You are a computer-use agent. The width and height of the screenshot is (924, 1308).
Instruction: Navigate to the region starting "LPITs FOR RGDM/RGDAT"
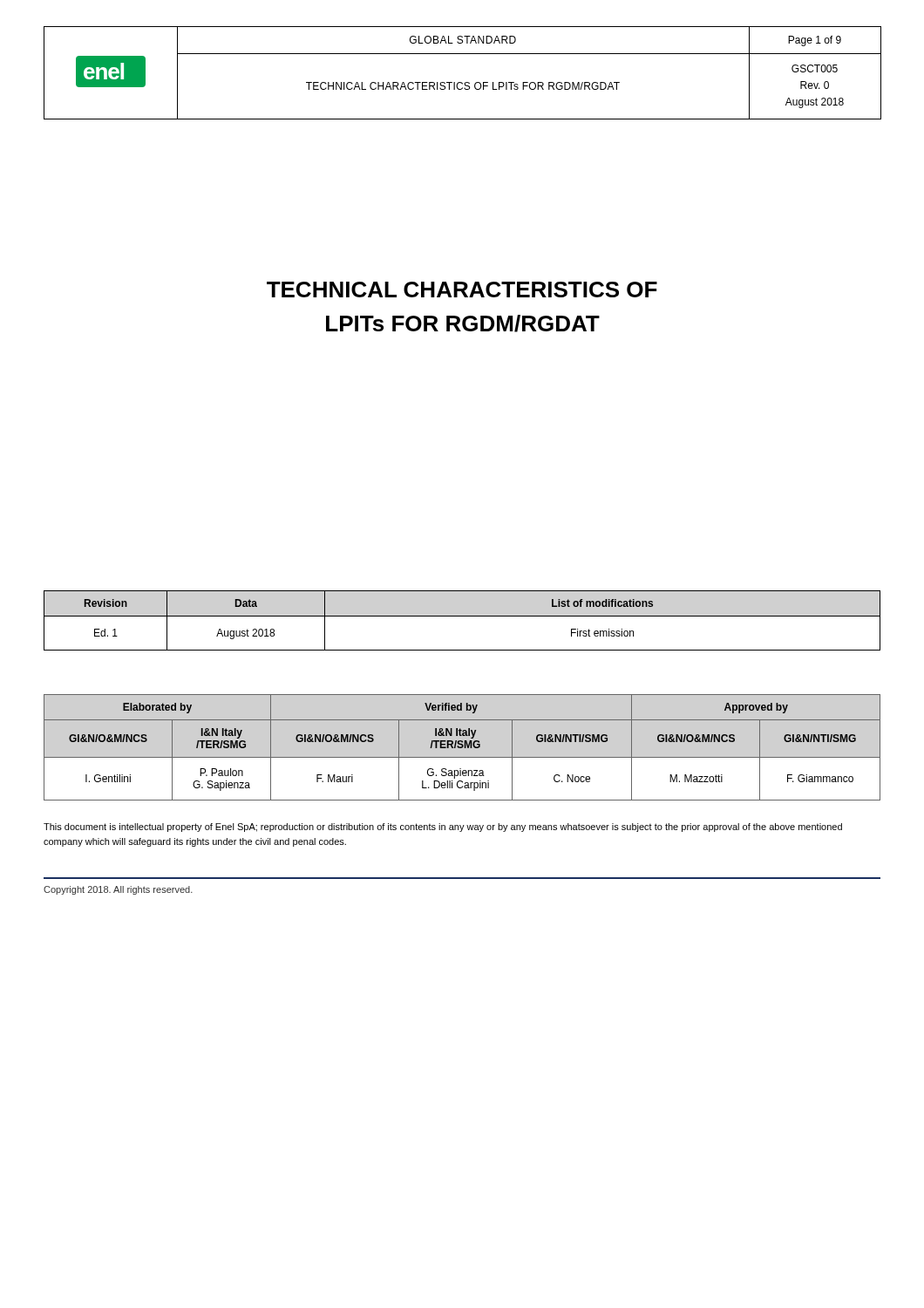(x=462, y=324)
